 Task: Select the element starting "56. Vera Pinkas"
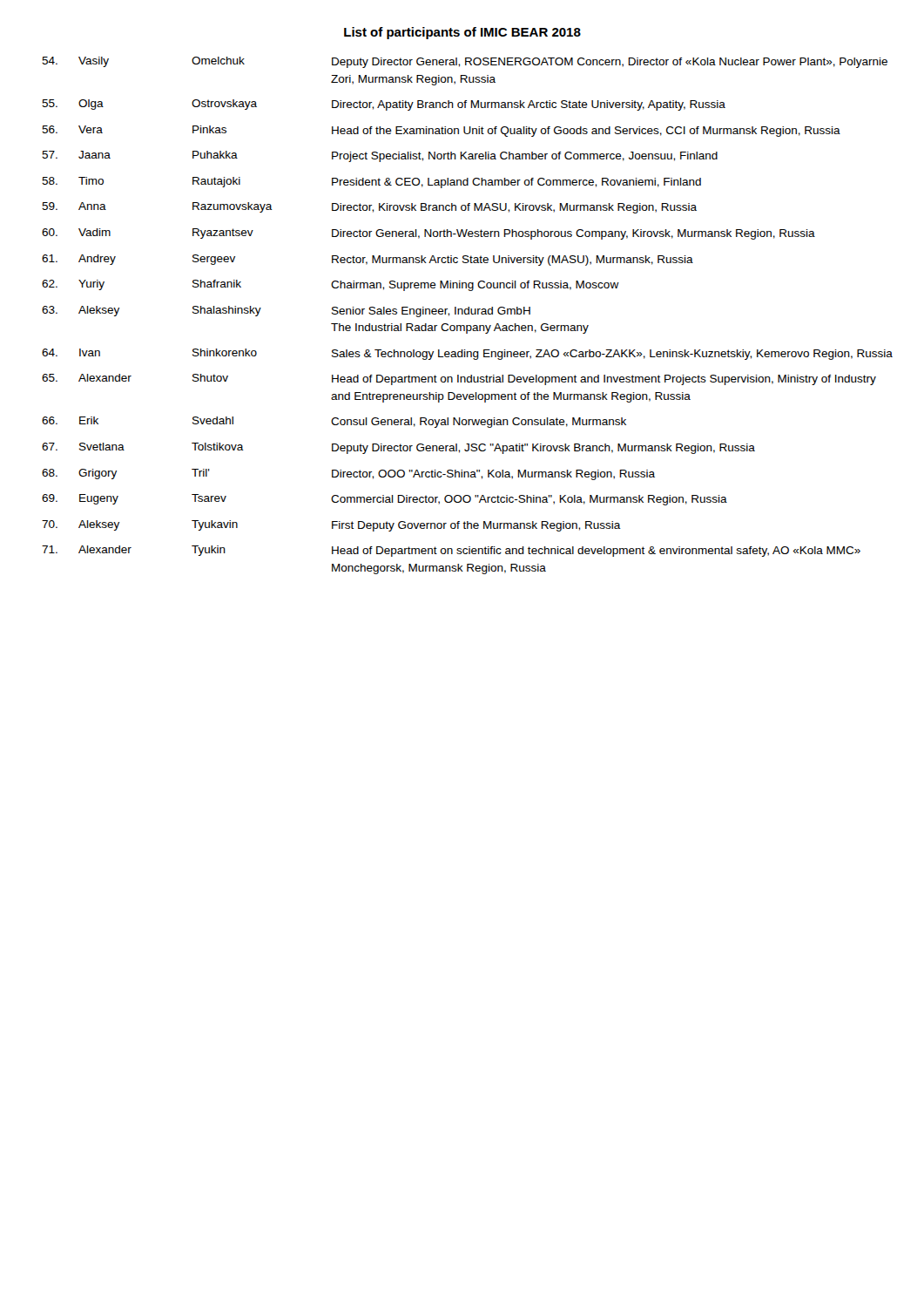coord(467,130)
